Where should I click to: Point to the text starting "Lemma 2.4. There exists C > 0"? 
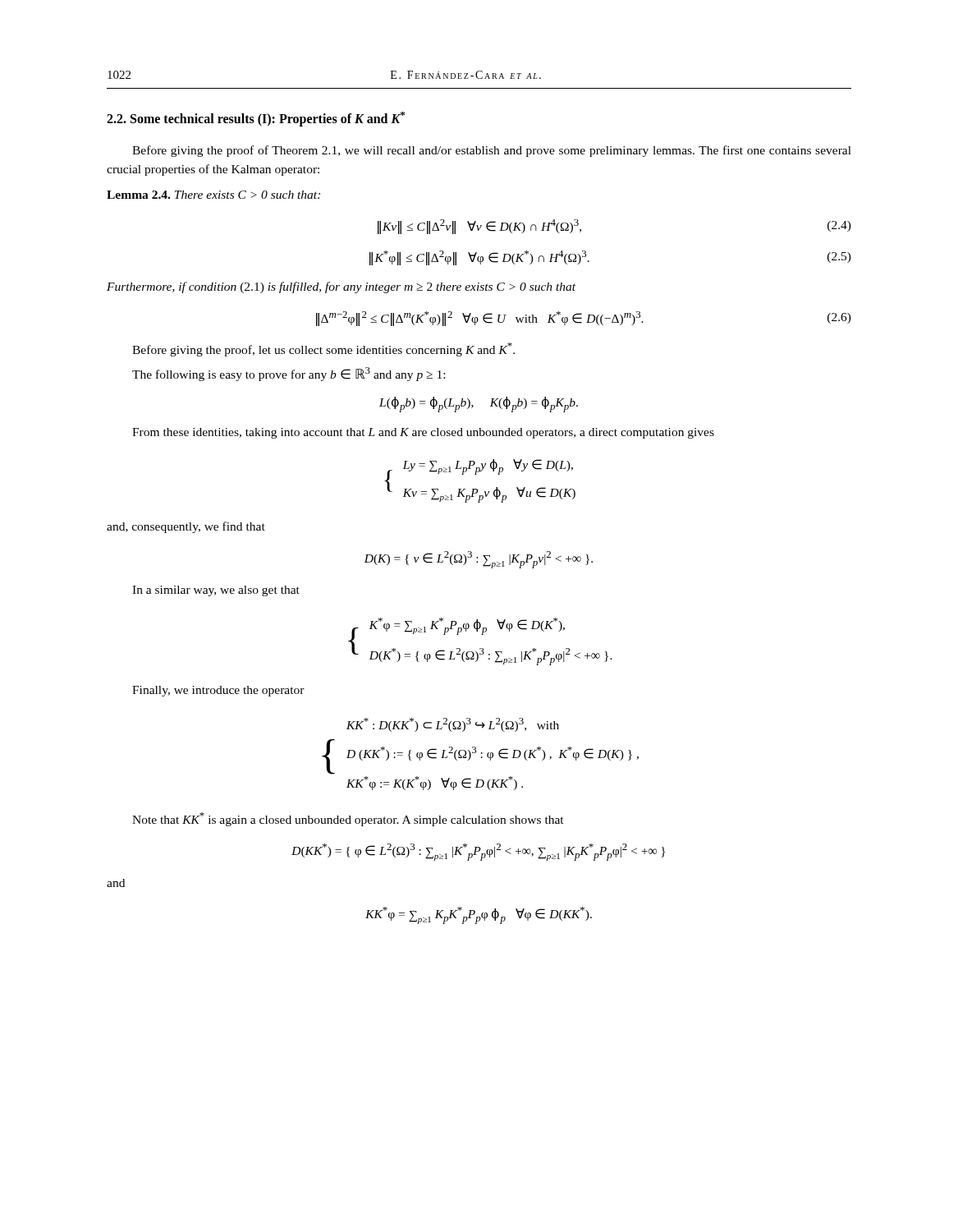(x=214, y=195)
